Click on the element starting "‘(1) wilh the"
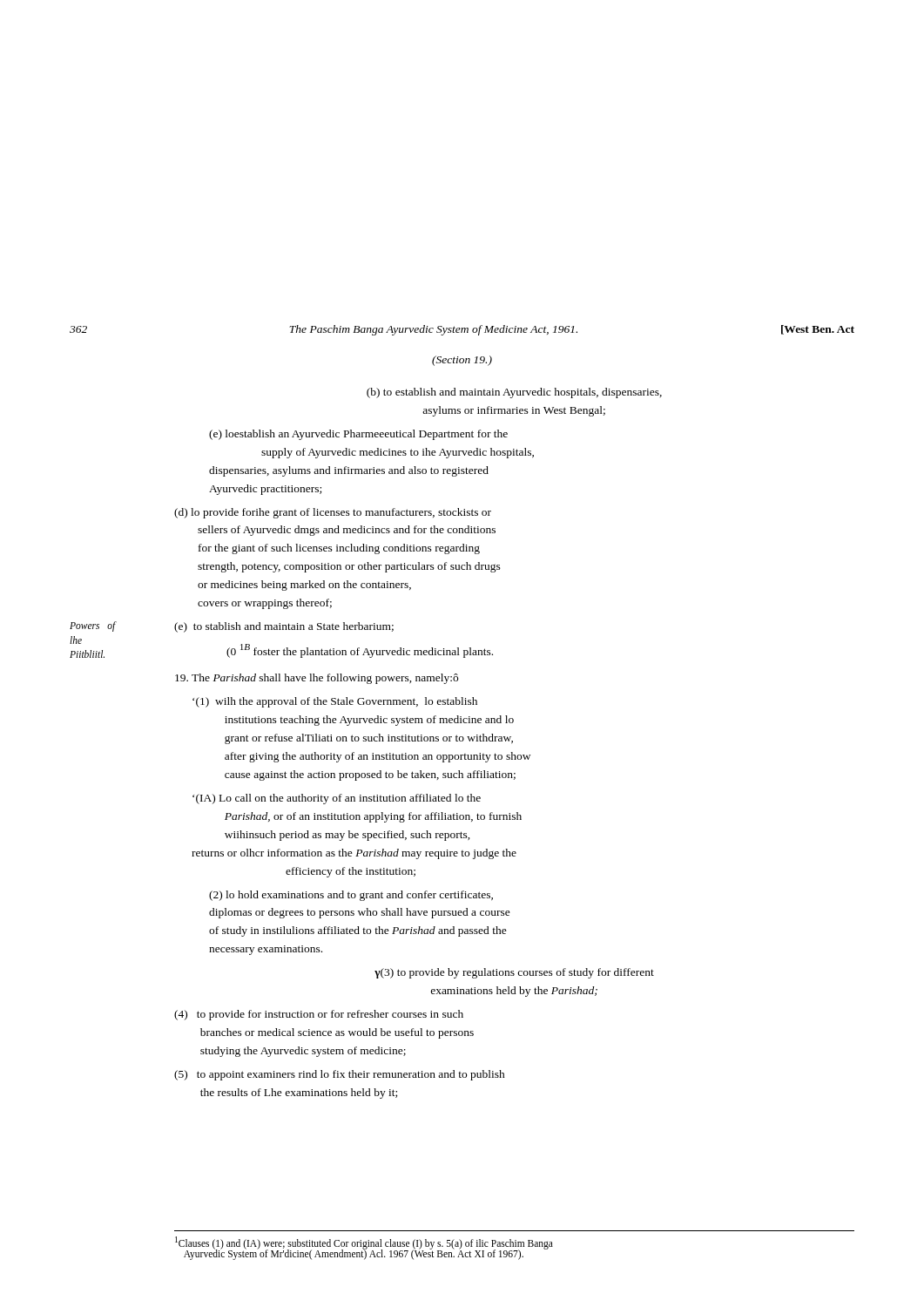Image resolution: width=924 pixels, height=1307 pixels. (x=361, y=738)
